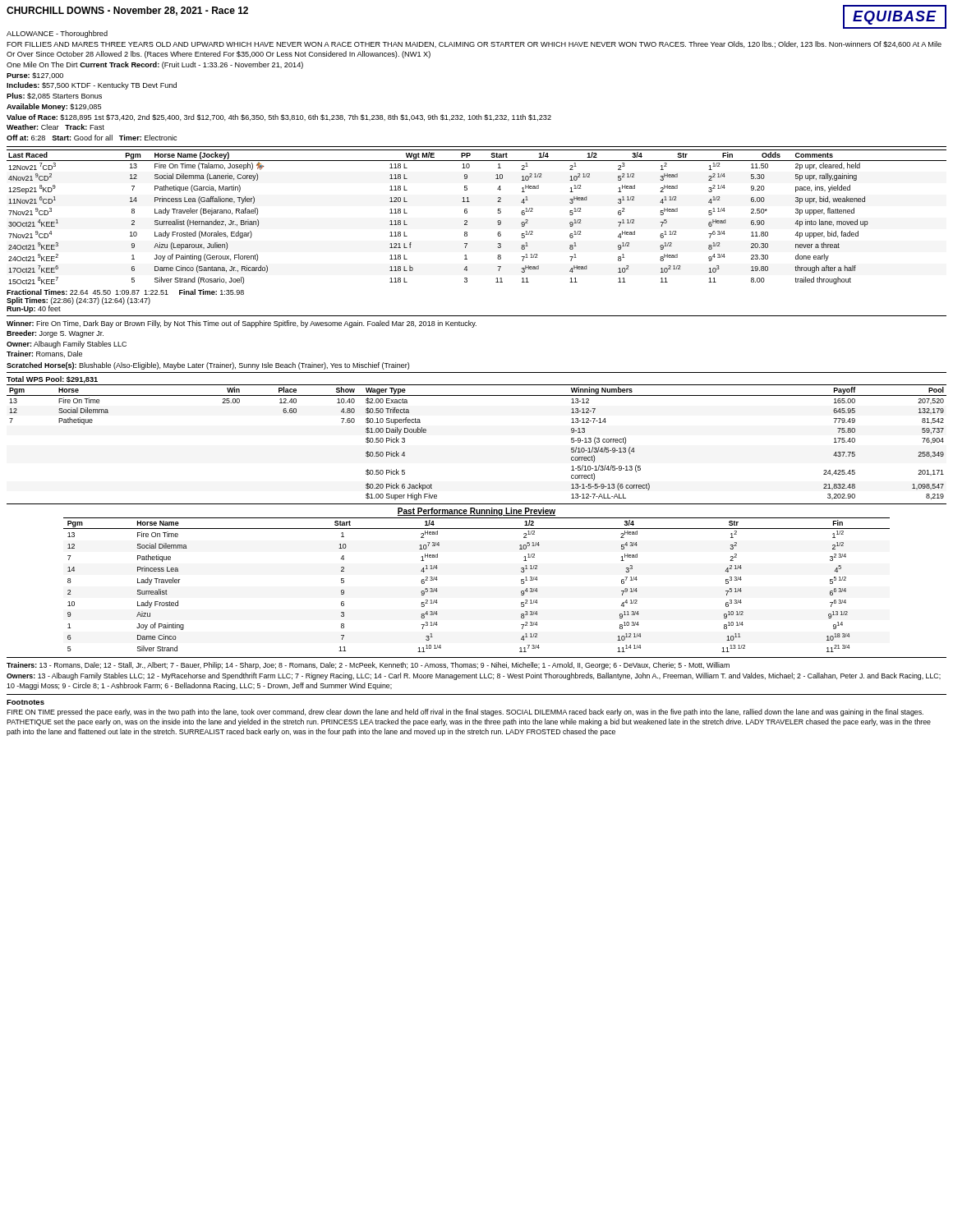Find the text block starting "Scratched Horse(s): Blushable (Also-Eligible), Maybe Later"

[x=208, y=366]
